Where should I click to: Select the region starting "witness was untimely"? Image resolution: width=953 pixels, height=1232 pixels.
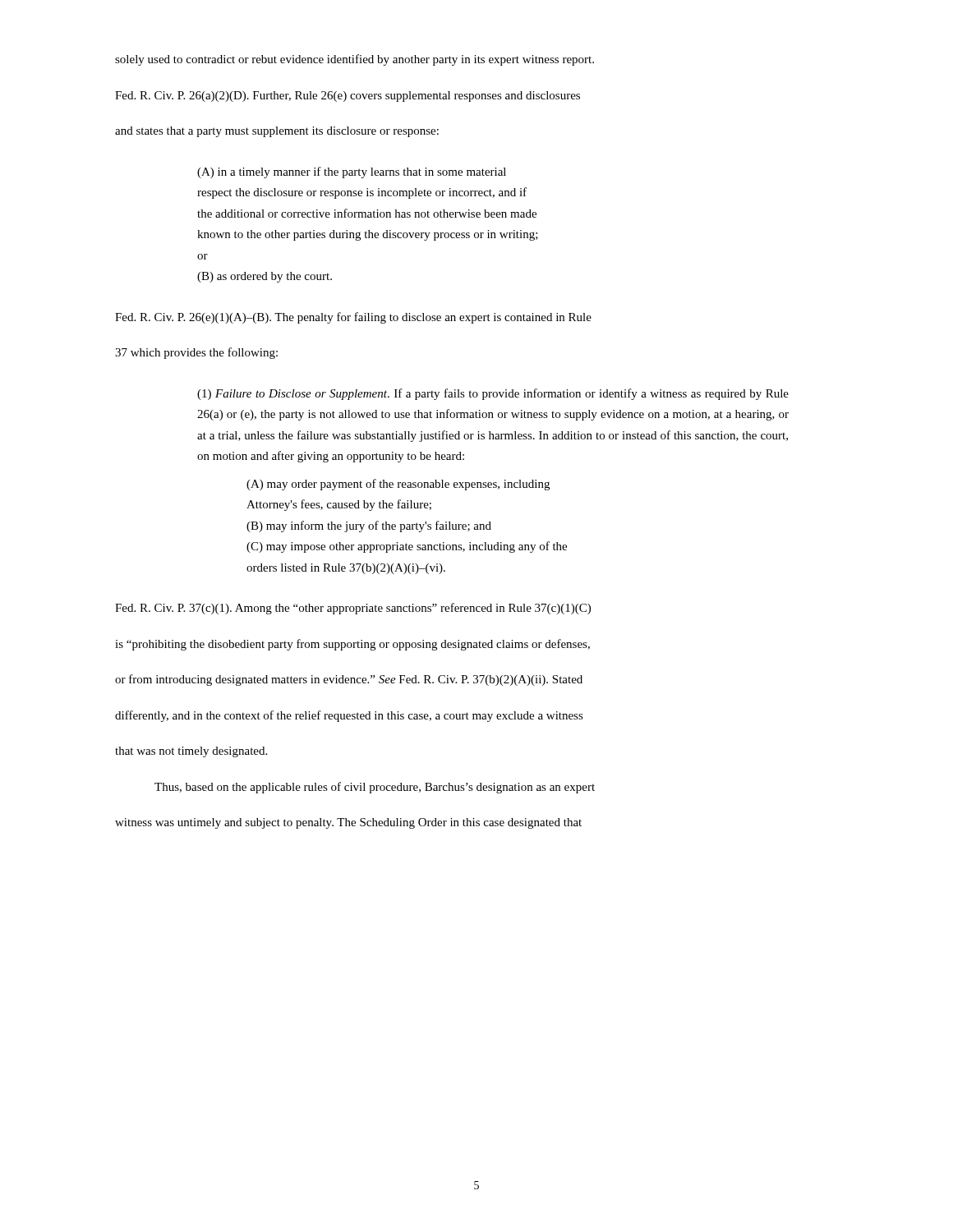coord(348,822)
